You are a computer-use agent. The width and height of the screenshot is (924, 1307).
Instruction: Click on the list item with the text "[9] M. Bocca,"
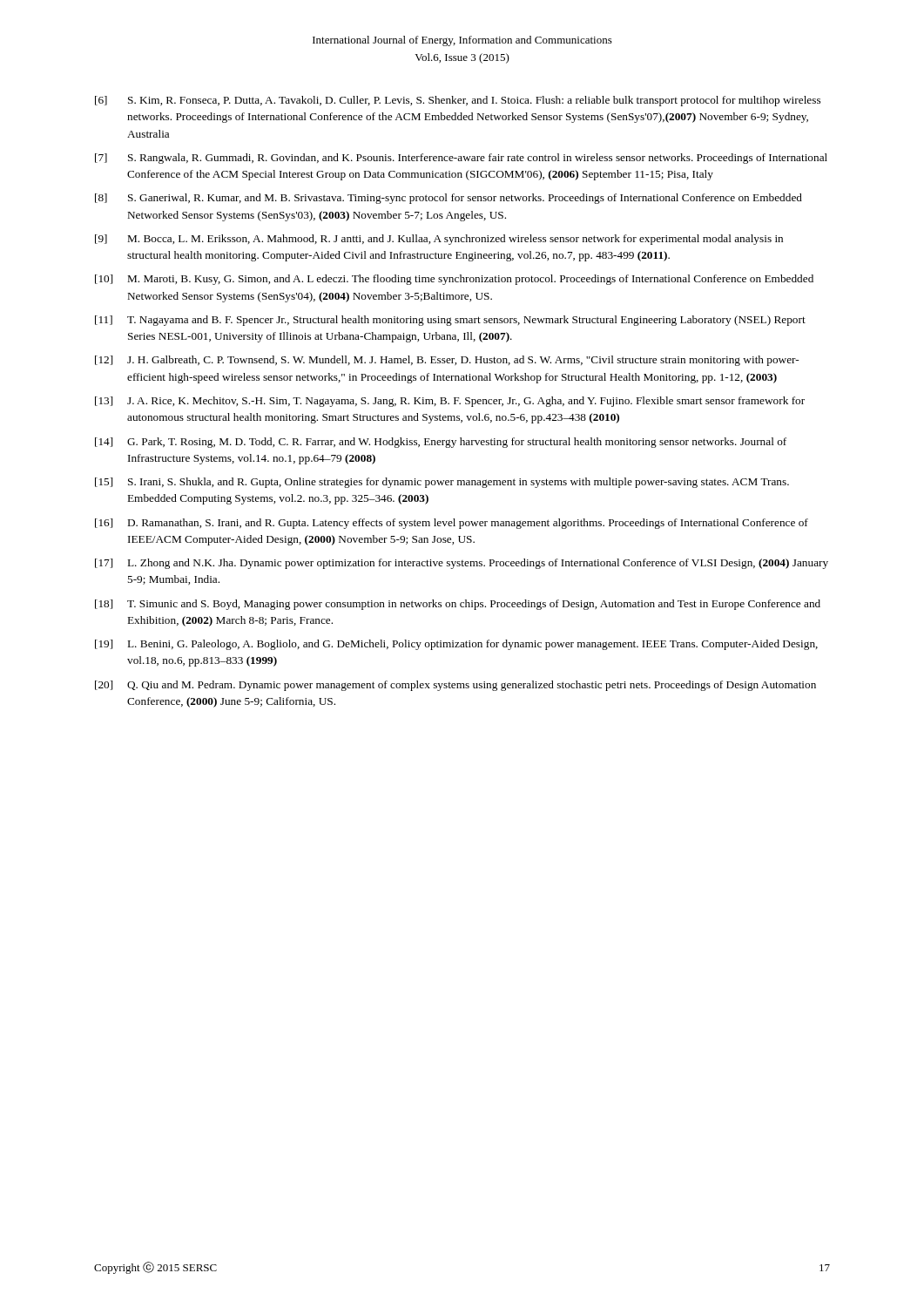[x=462, y=247]
